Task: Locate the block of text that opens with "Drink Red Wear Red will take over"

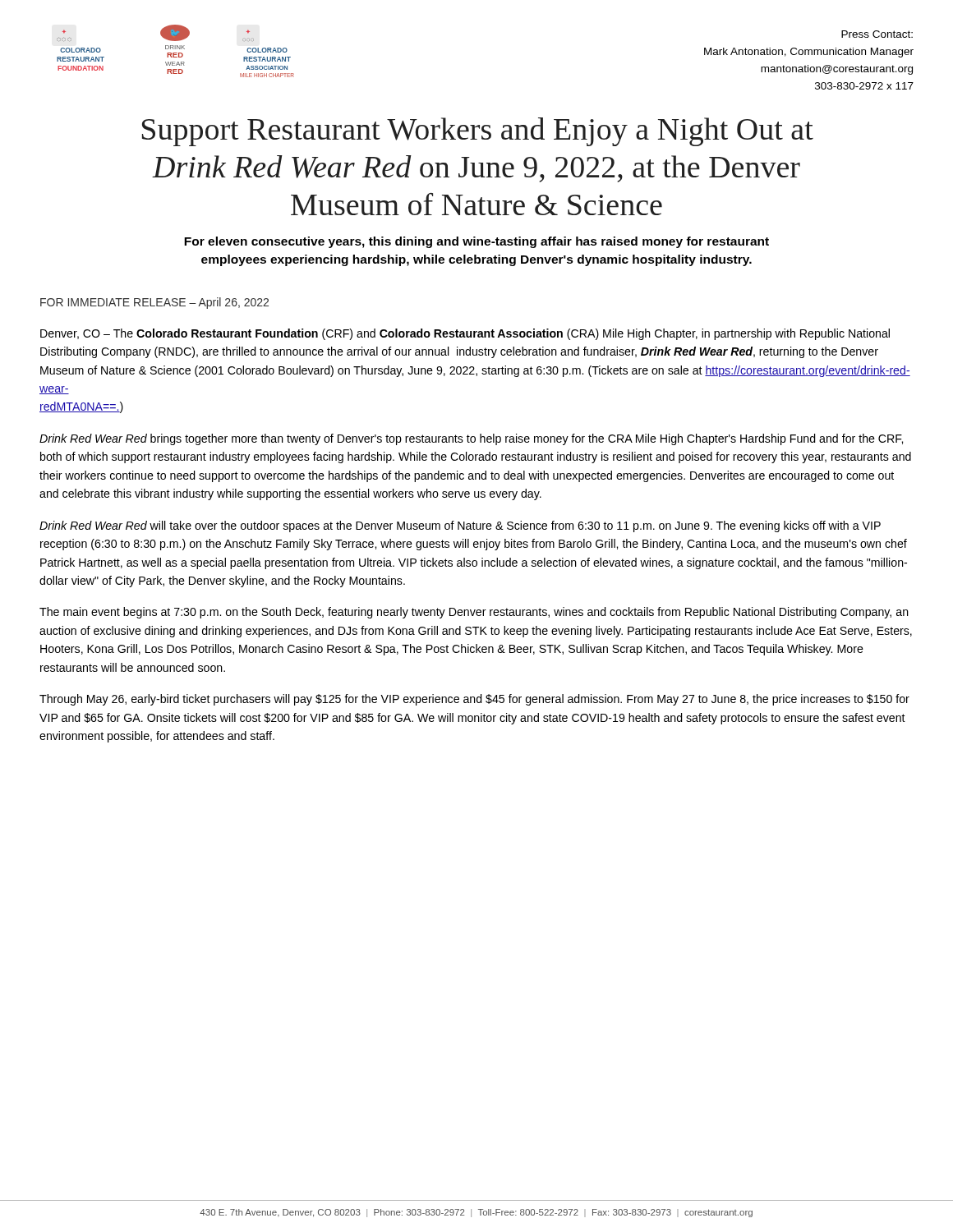Action: coord(474,553)
